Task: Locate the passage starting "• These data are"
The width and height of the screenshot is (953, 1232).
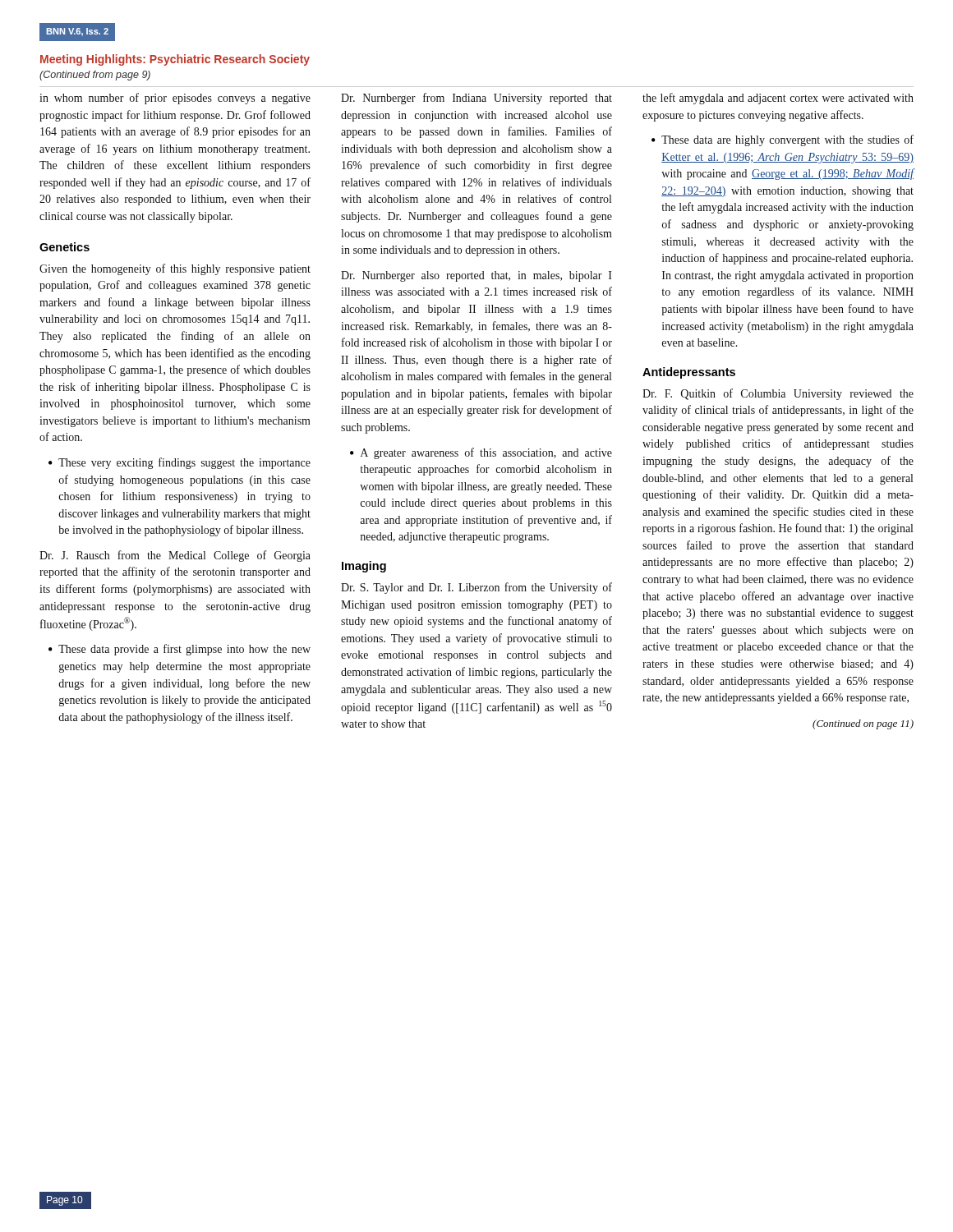Action: click(782, 242)
